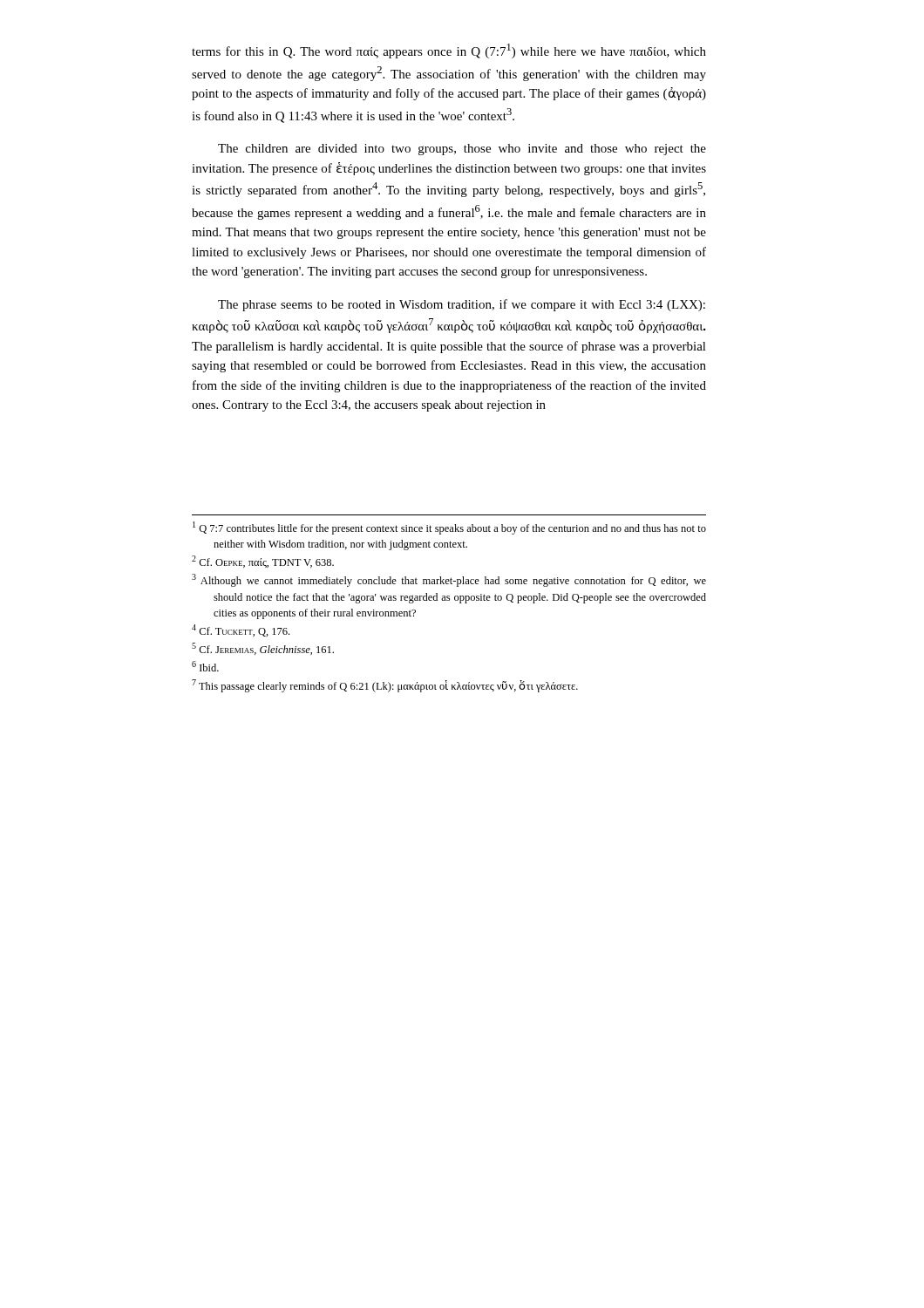Point to the block starting "4 Cf. Tuckett, Q, 176."
Image resolution: width=924 pixels, height=1308 pixels.
click(x=252, y=630)
